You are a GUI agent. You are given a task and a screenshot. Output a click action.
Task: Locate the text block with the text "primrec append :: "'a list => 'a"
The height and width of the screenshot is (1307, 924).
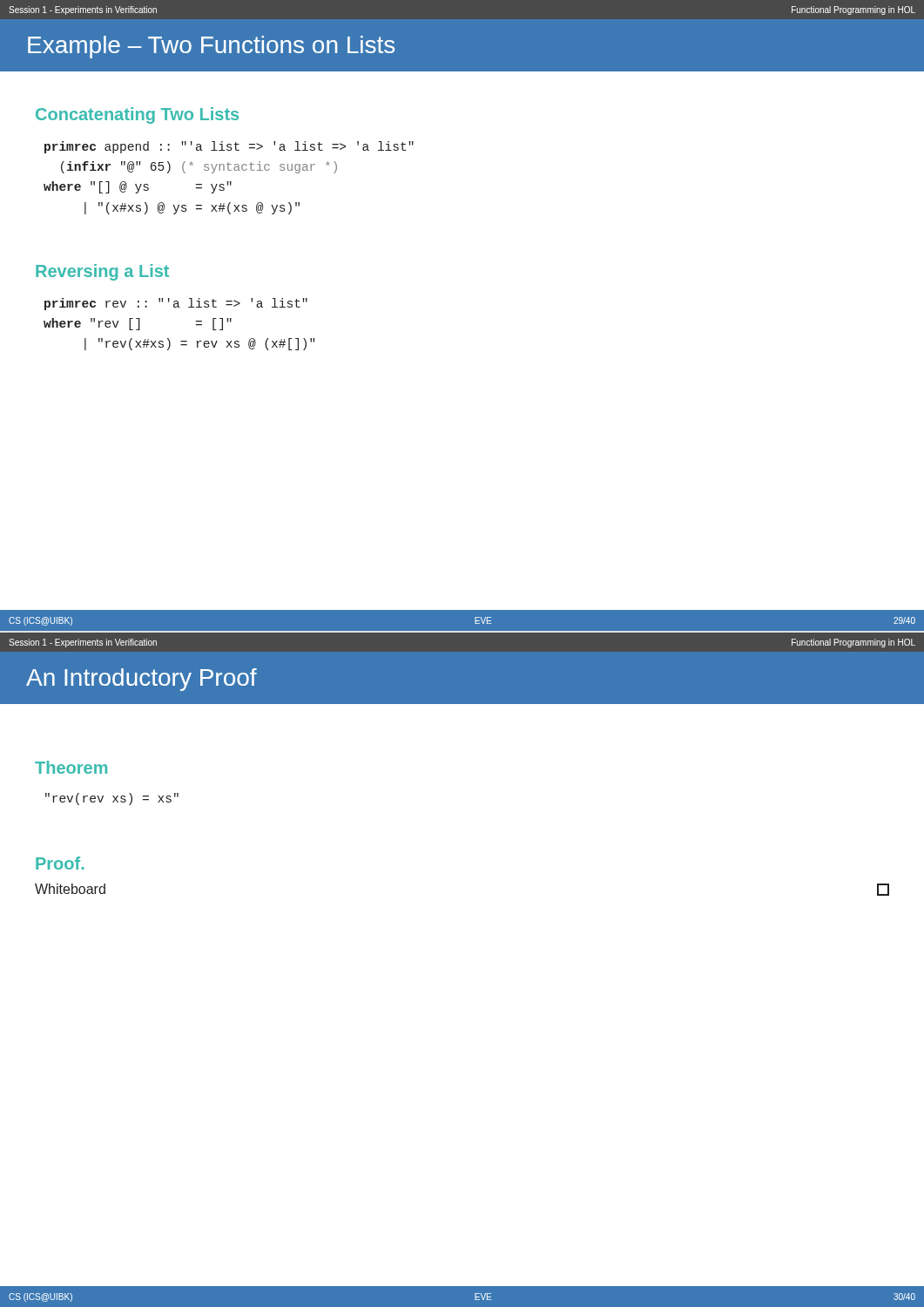point(229,147)
